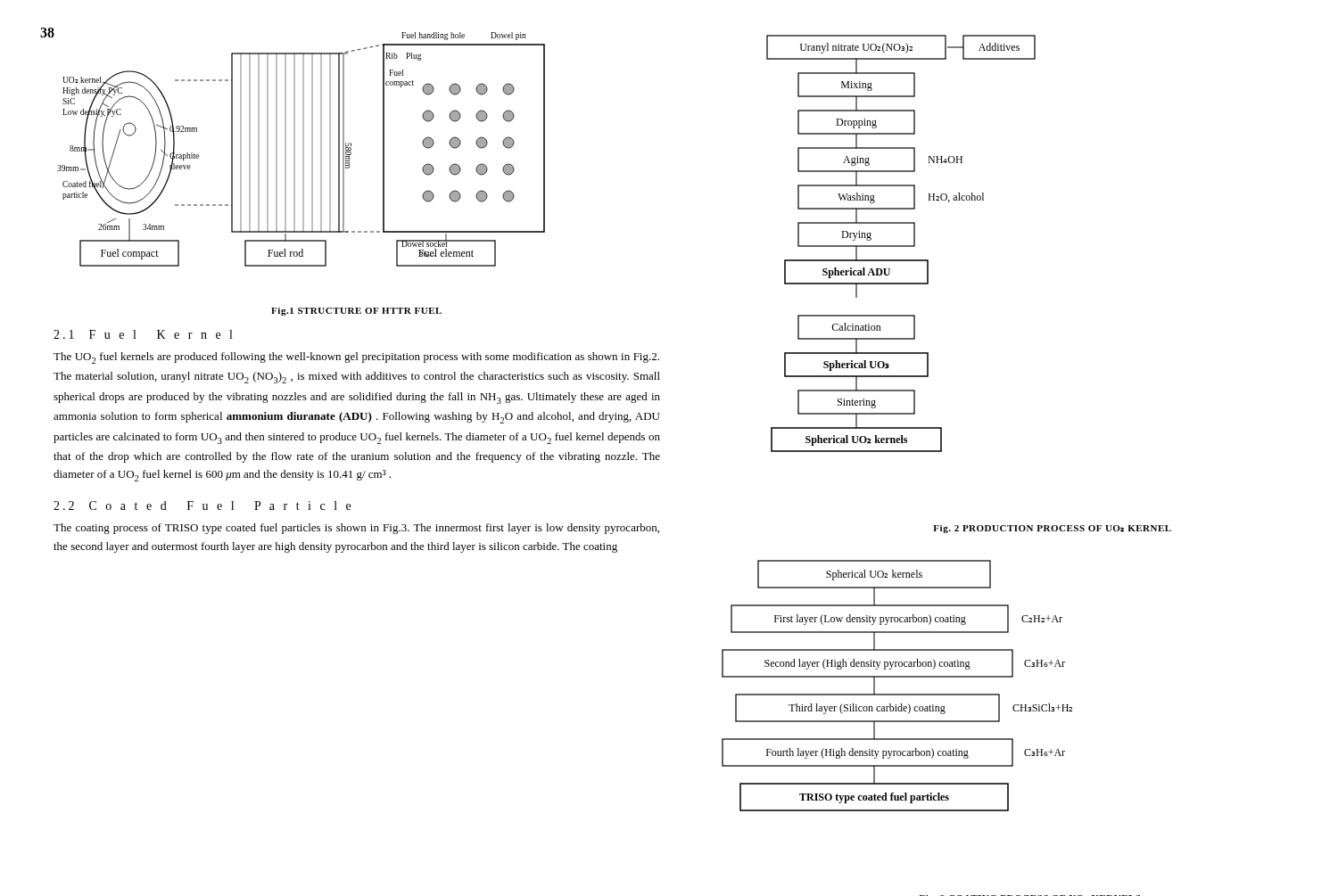Where is the caption that starts "Fig. 3 COATING PROCESS OF UO₂"?
Image resolution: width=1338 pixels, height=896 pixels.
(x=1030, y=894)
